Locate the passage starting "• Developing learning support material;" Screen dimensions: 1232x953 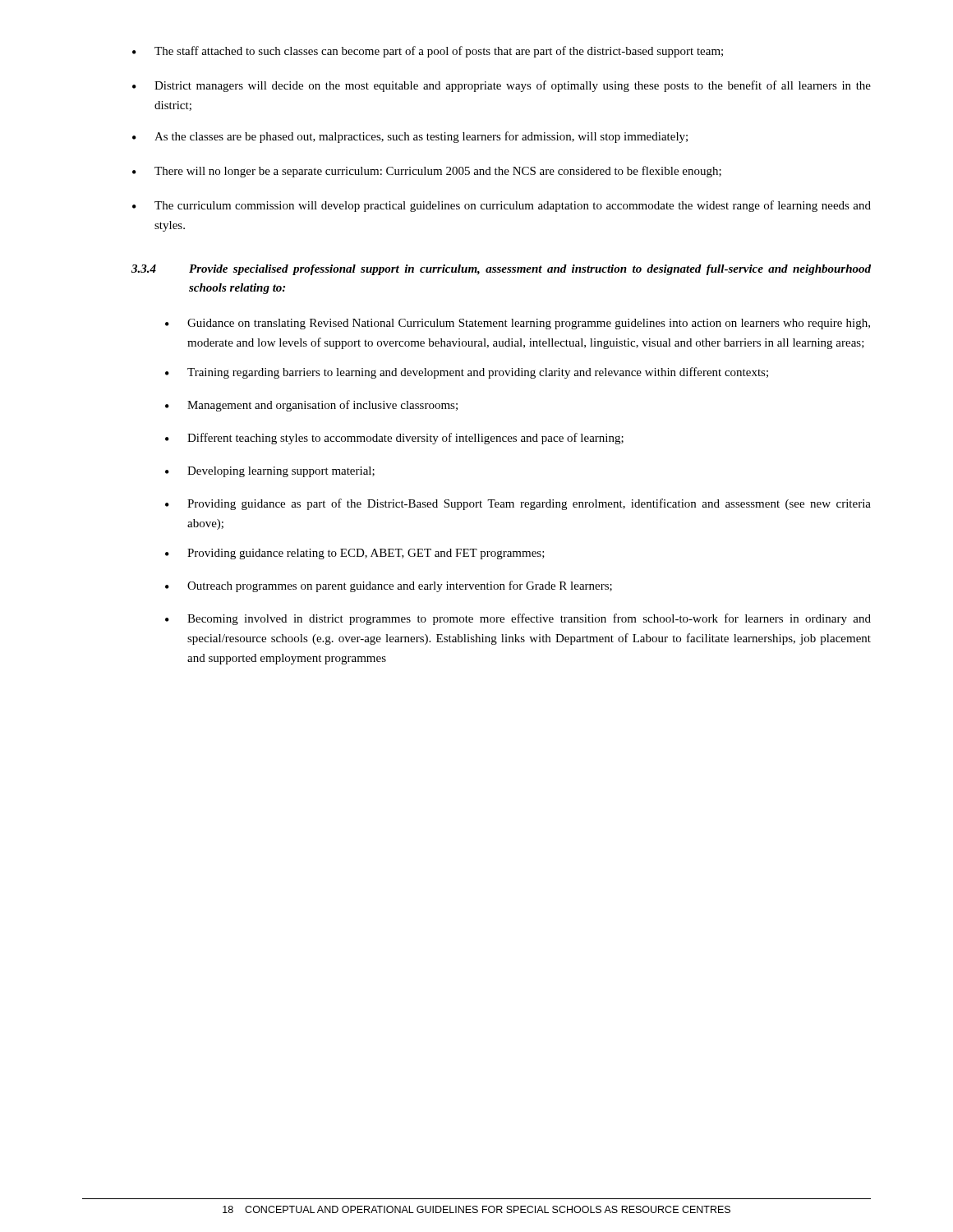270,472
